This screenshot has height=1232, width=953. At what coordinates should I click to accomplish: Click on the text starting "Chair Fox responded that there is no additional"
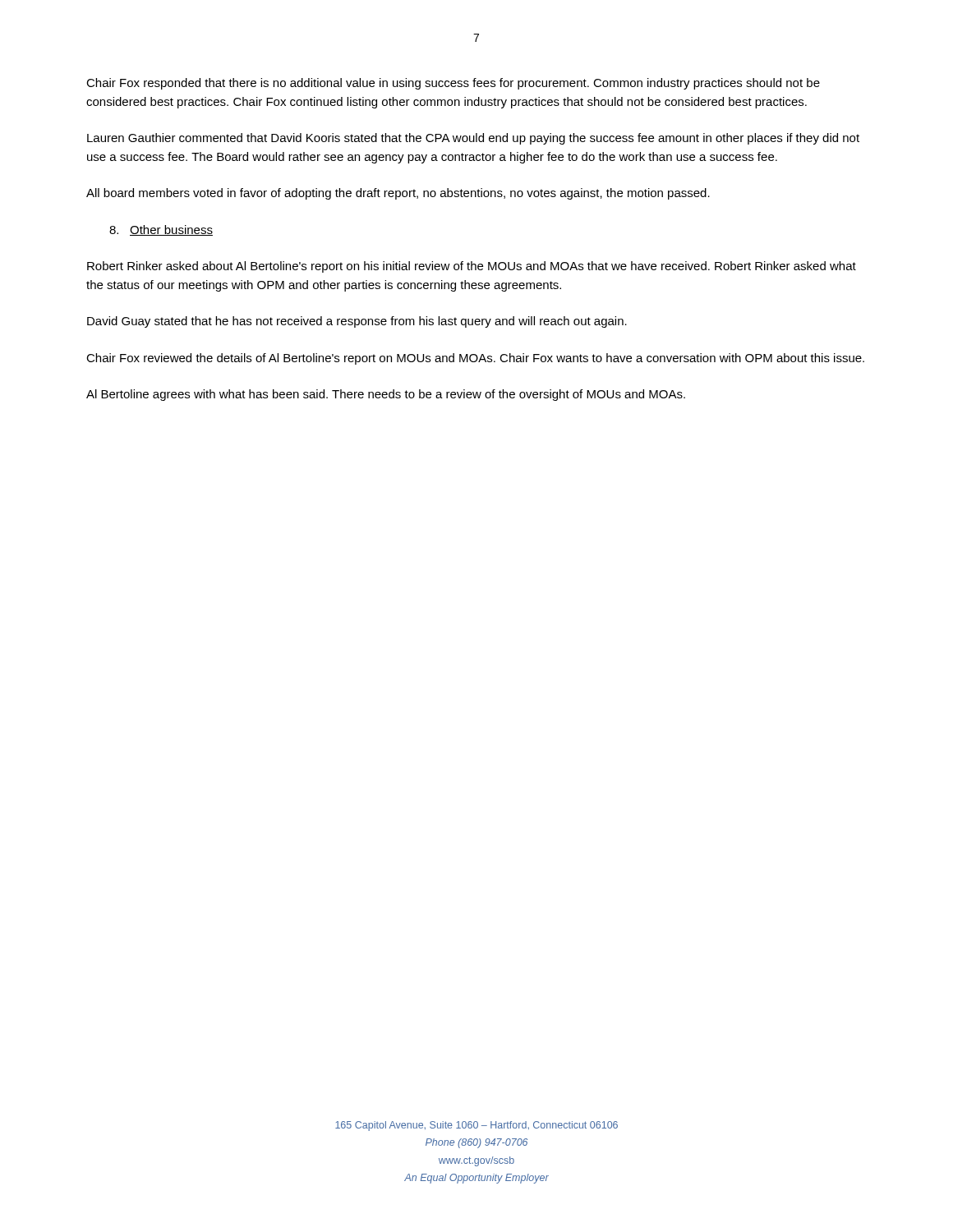(x=453, y=92)
